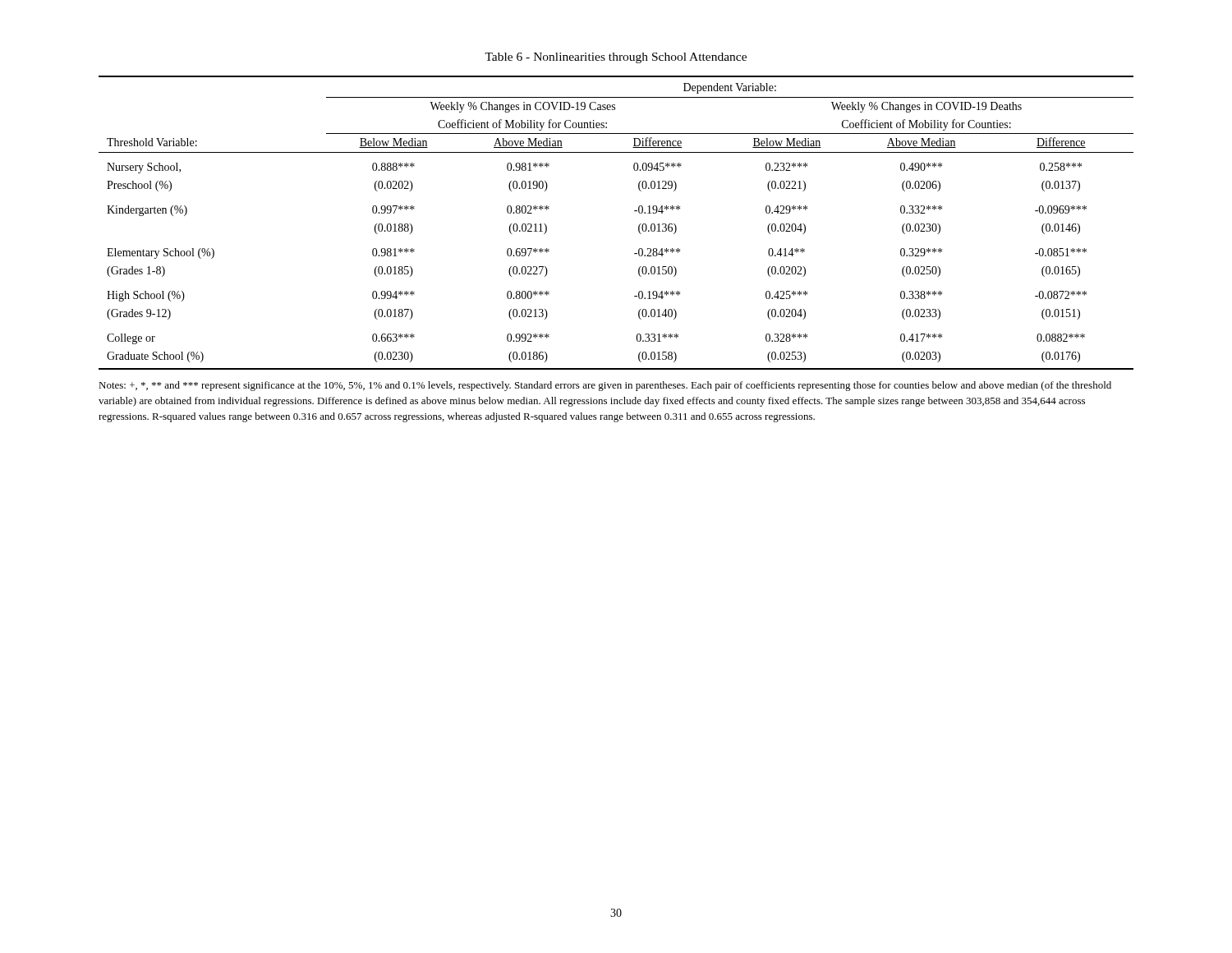Find "Table 6 - Nonlinearities through School Attendance" on this page

tap(616, 56)
